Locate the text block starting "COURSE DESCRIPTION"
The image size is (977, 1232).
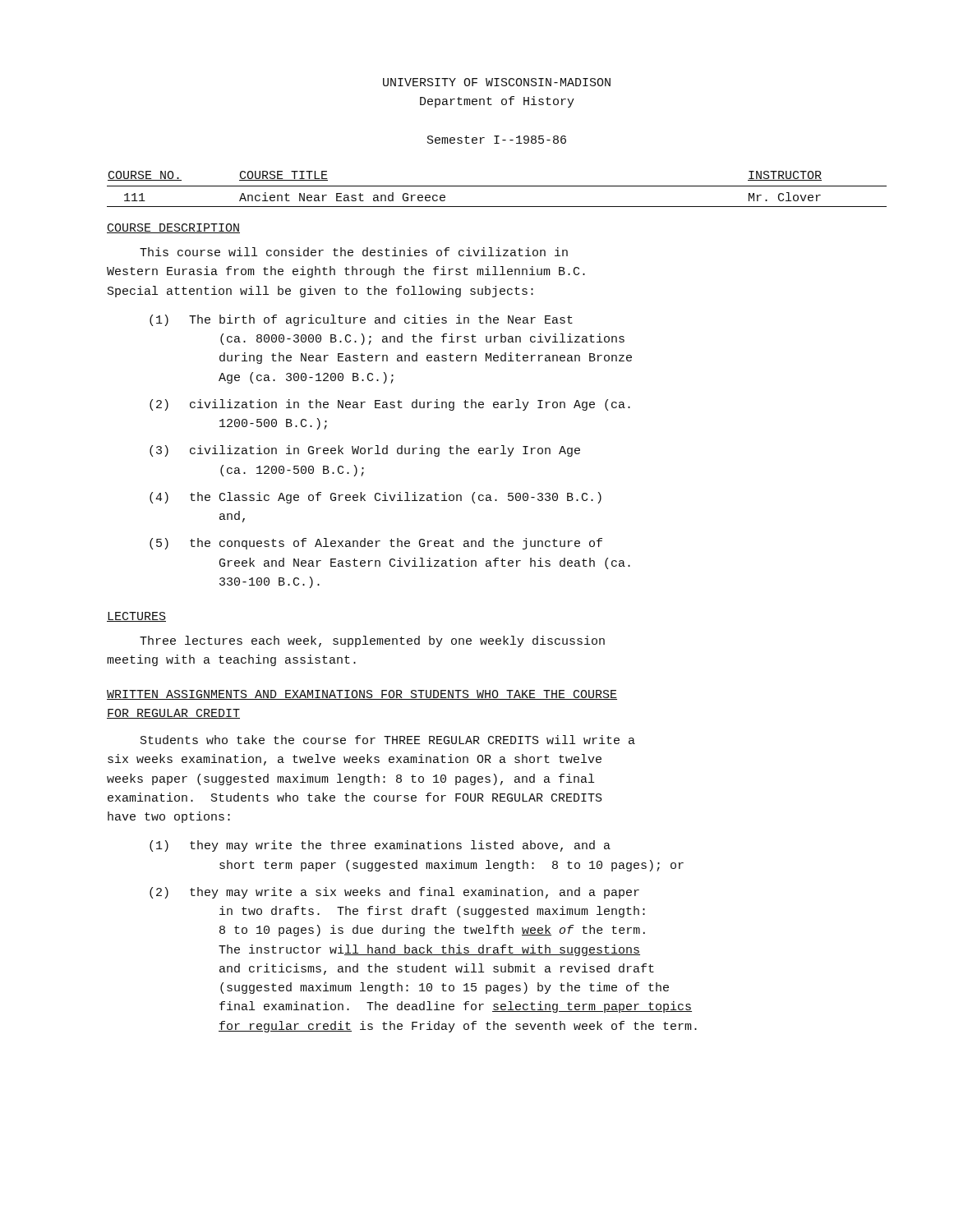pos(173,229)
